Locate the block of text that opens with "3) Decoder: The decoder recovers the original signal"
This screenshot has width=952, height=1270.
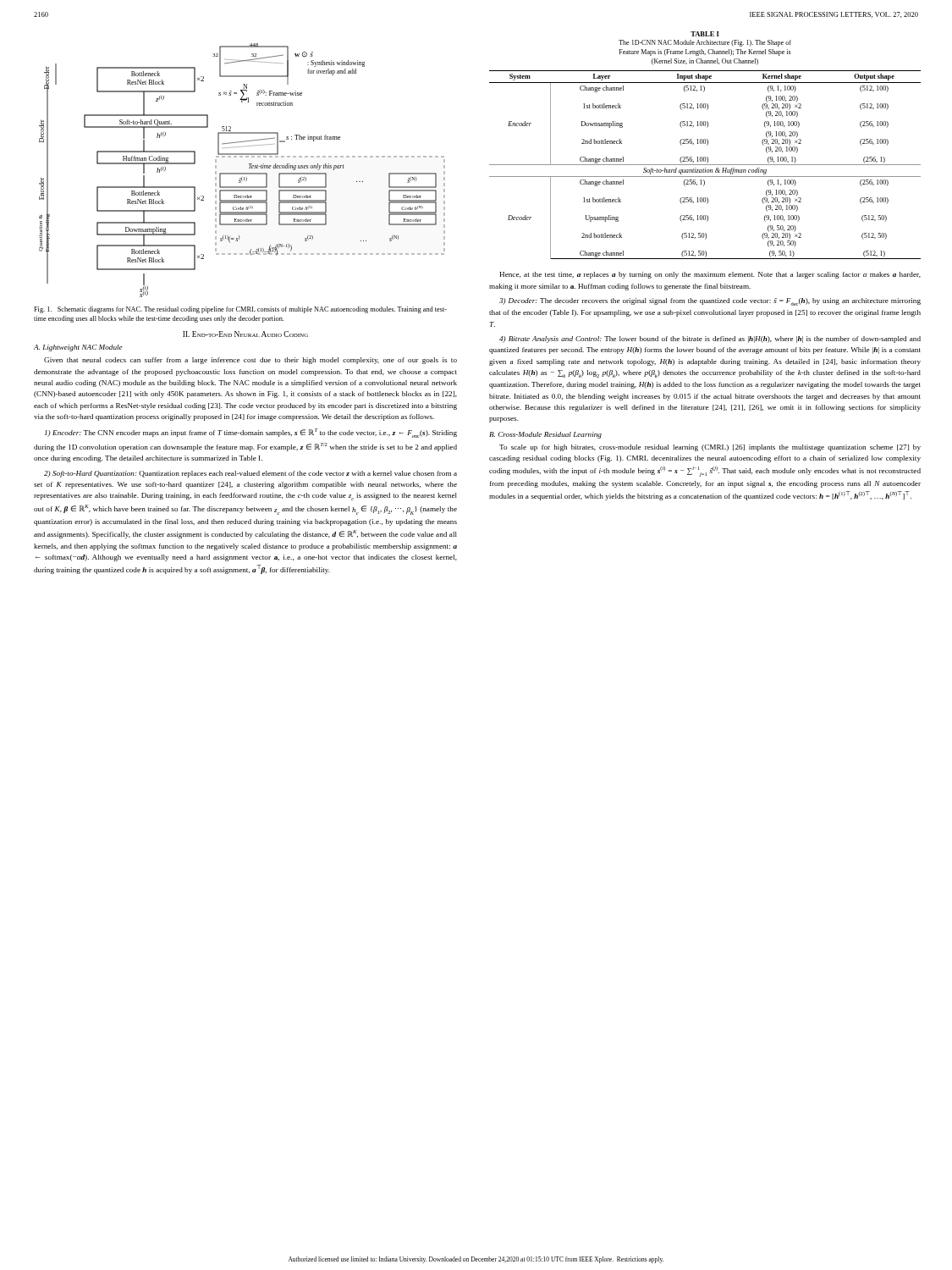(705, 312)
